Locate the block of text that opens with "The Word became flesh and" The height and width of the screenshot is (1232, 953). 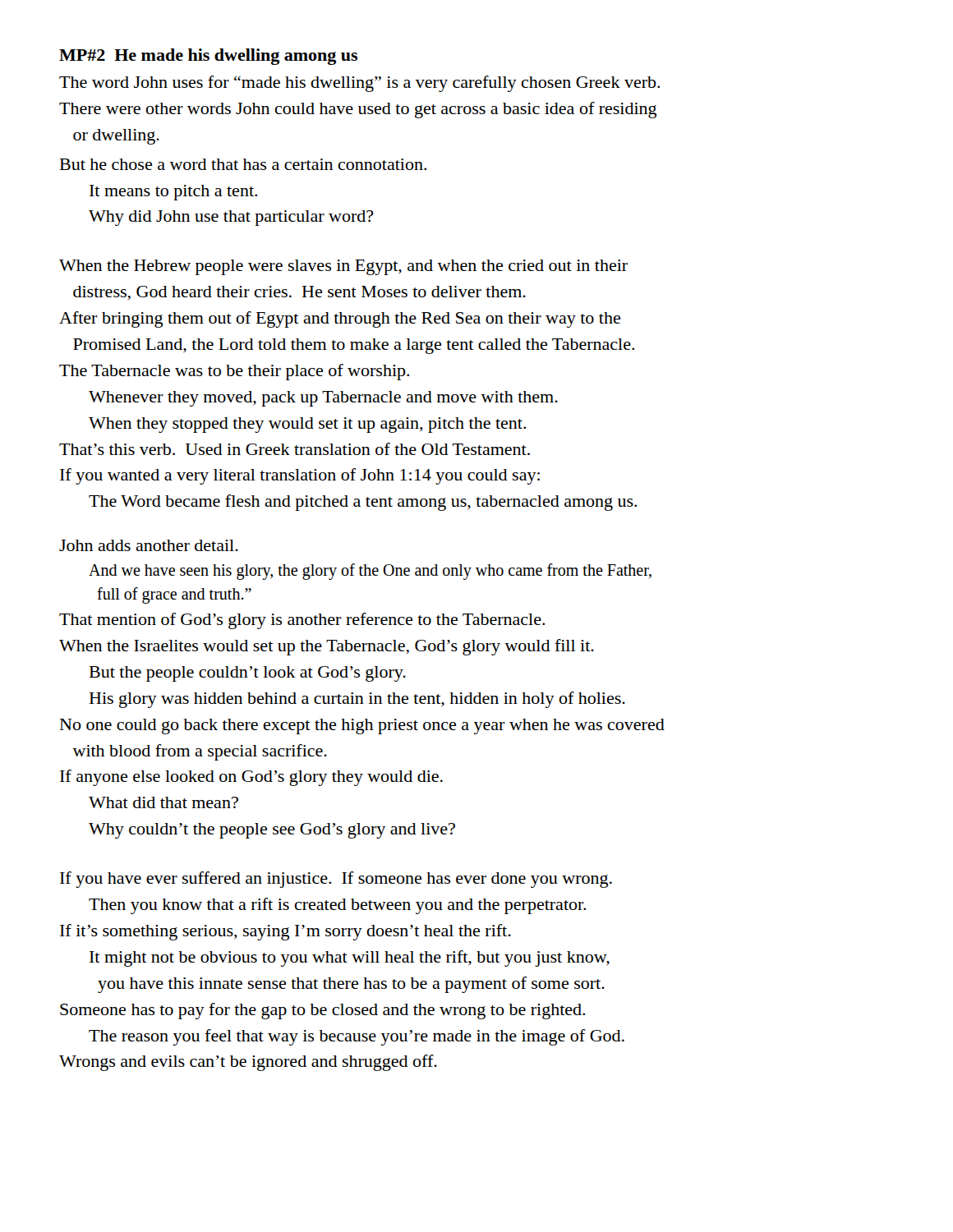(x=363, y=501)
